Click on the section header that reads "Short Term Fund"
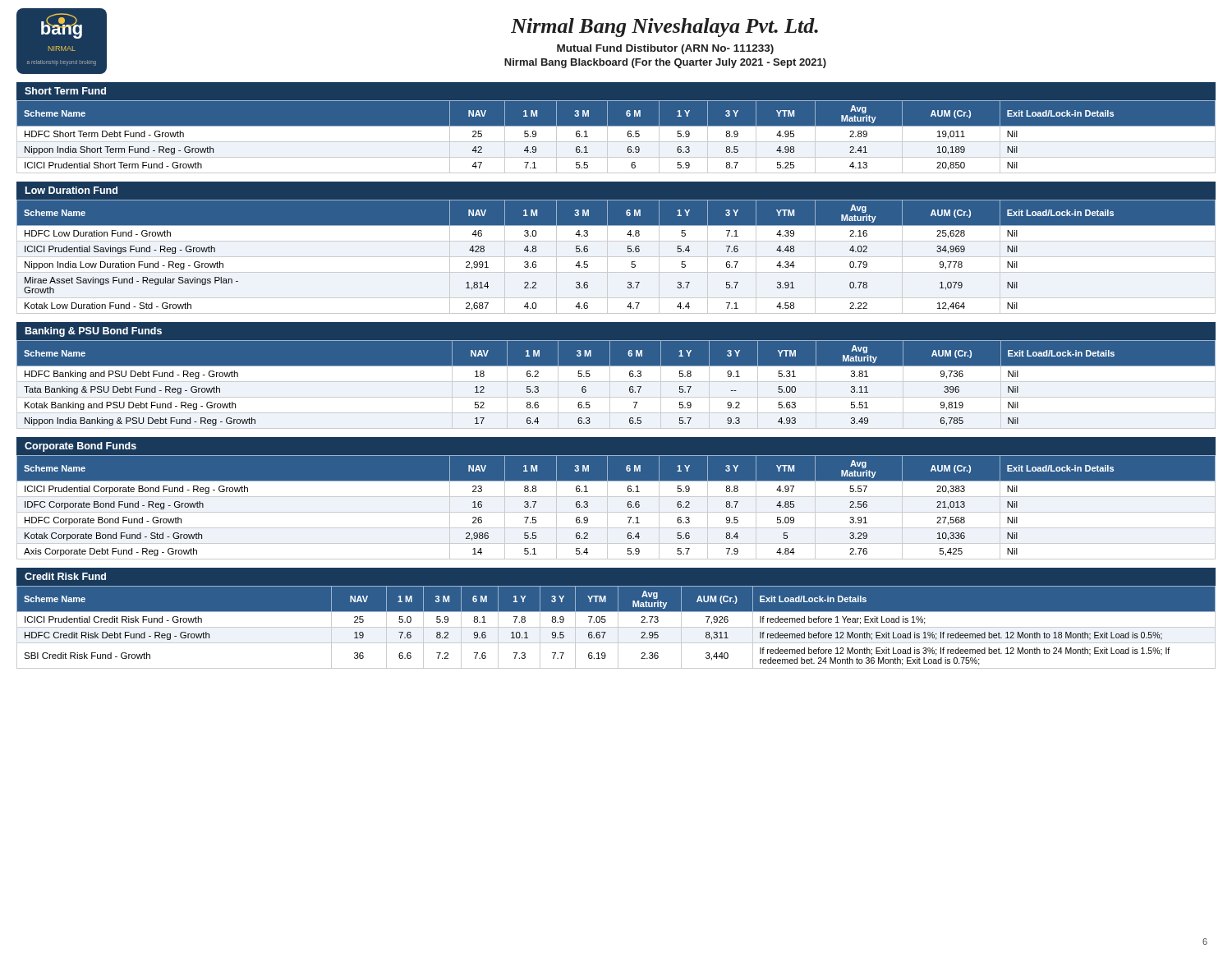This screenshot has width=1232, height=953. (x=66, y=91)
